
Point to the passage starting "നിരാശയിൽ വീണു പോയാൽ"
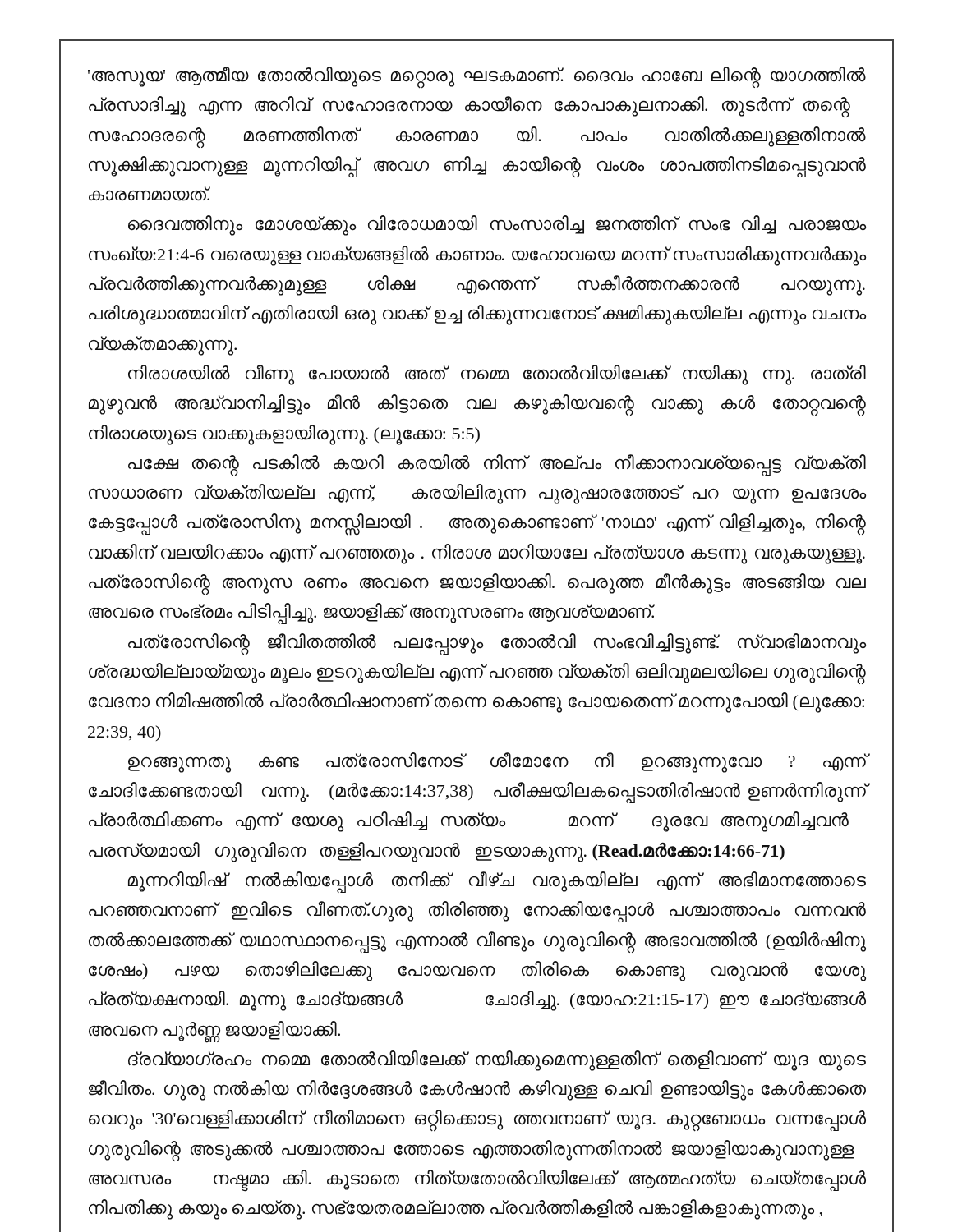point(476,403)
